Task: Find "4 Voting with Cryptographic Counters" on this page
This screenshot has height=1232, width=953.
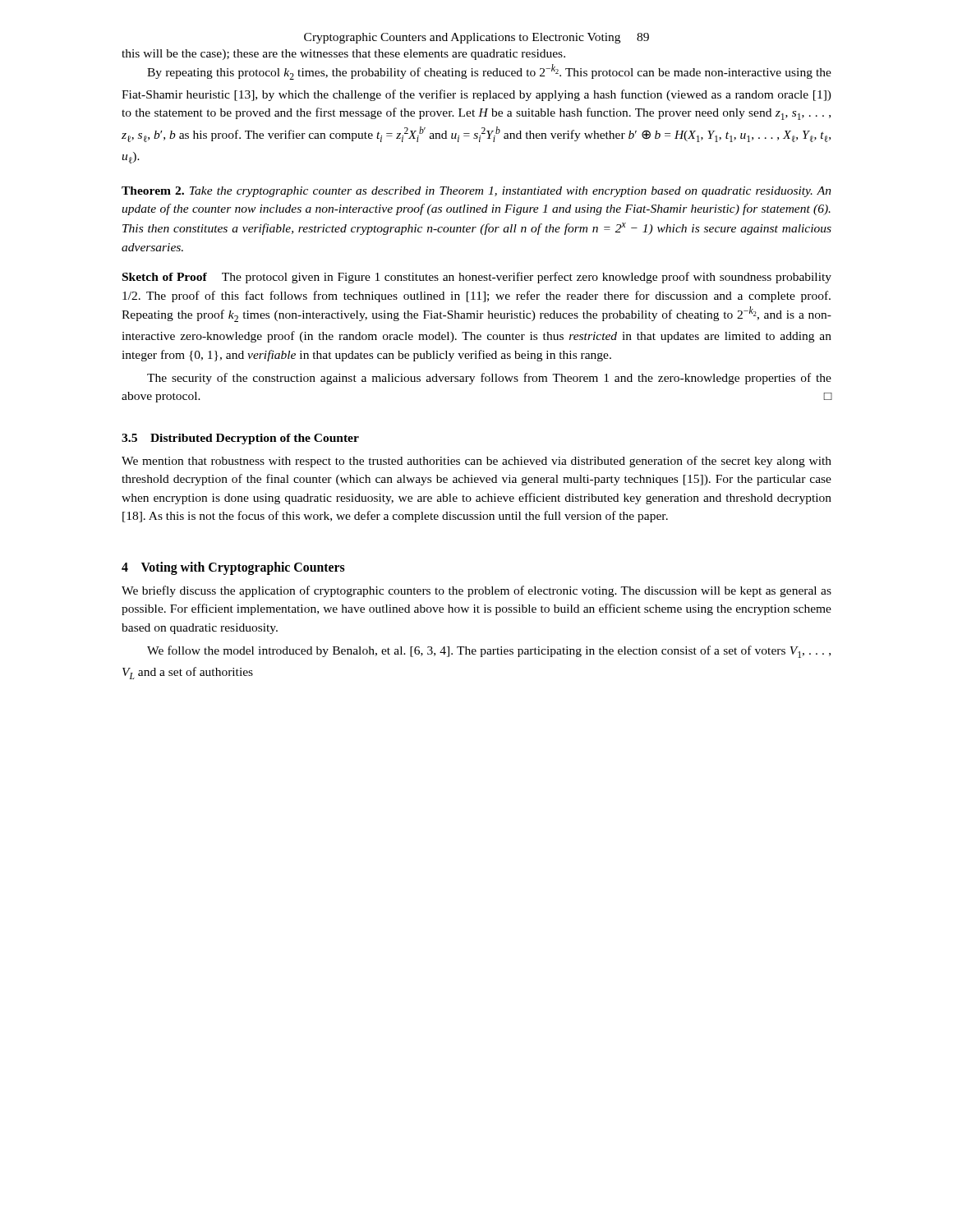Action: click(233, 567)
